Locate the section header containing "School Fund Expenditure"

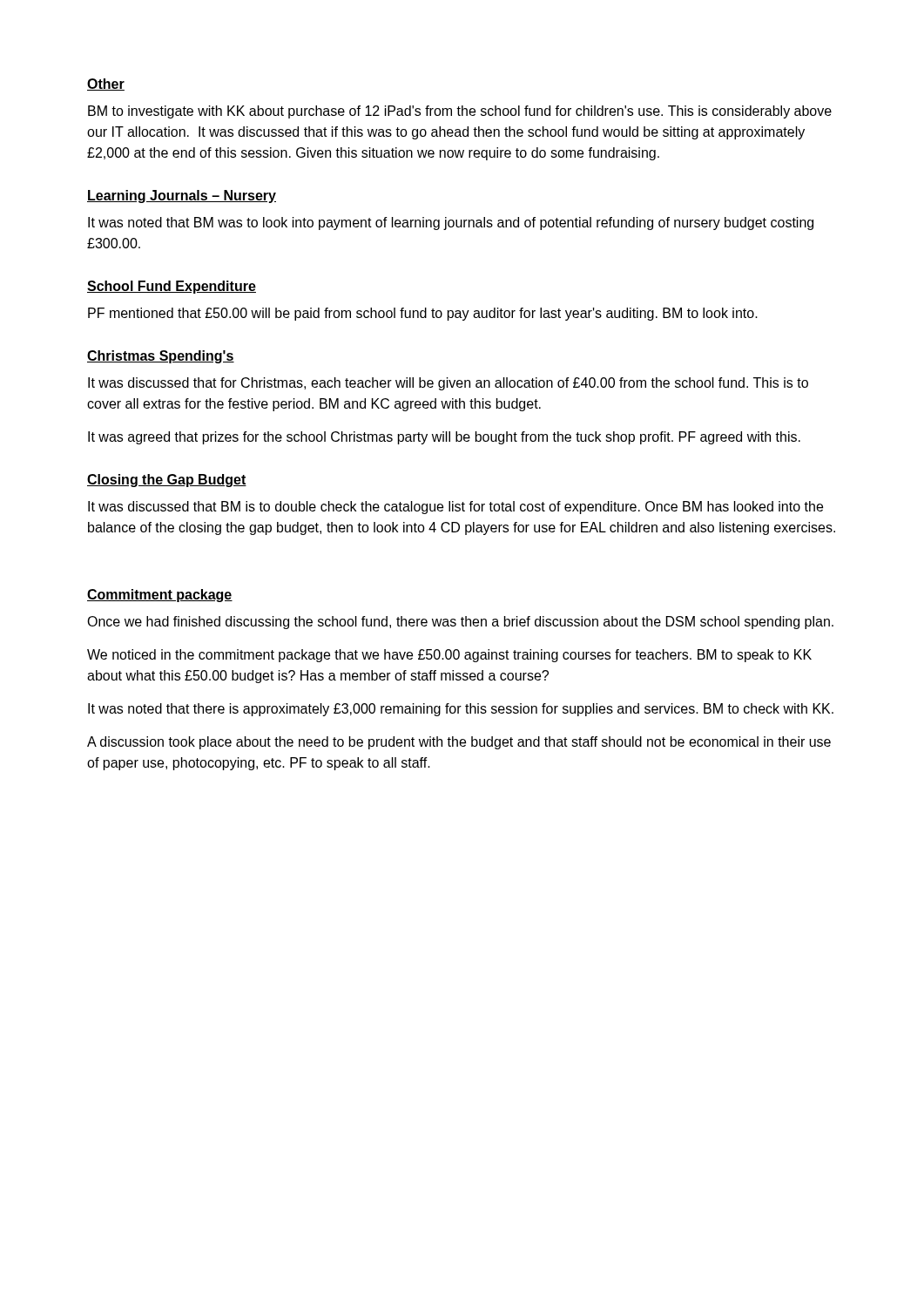coord(171,286)
